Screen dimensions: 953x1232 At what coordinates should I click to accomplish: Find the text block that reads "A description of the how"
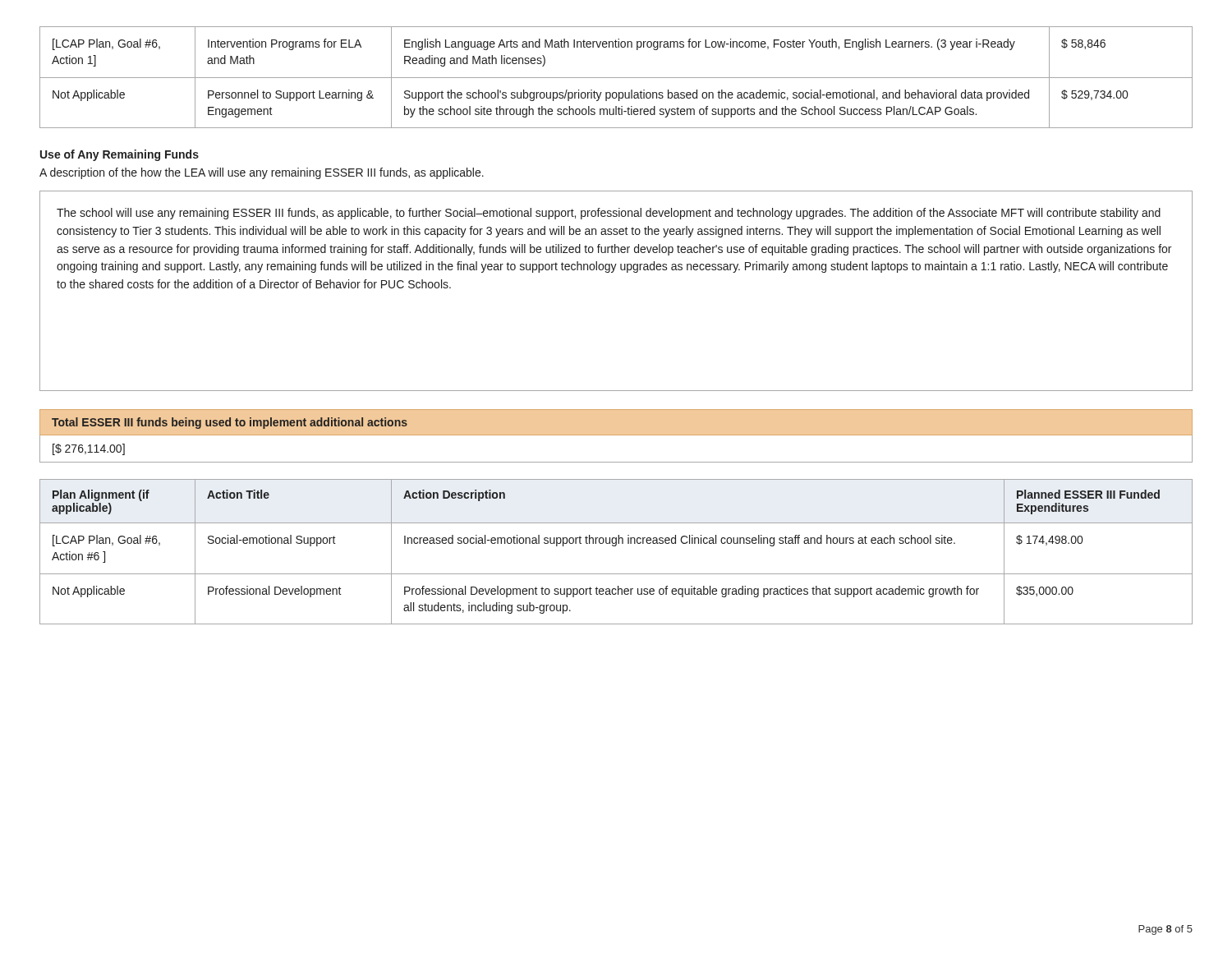[262, 173]
